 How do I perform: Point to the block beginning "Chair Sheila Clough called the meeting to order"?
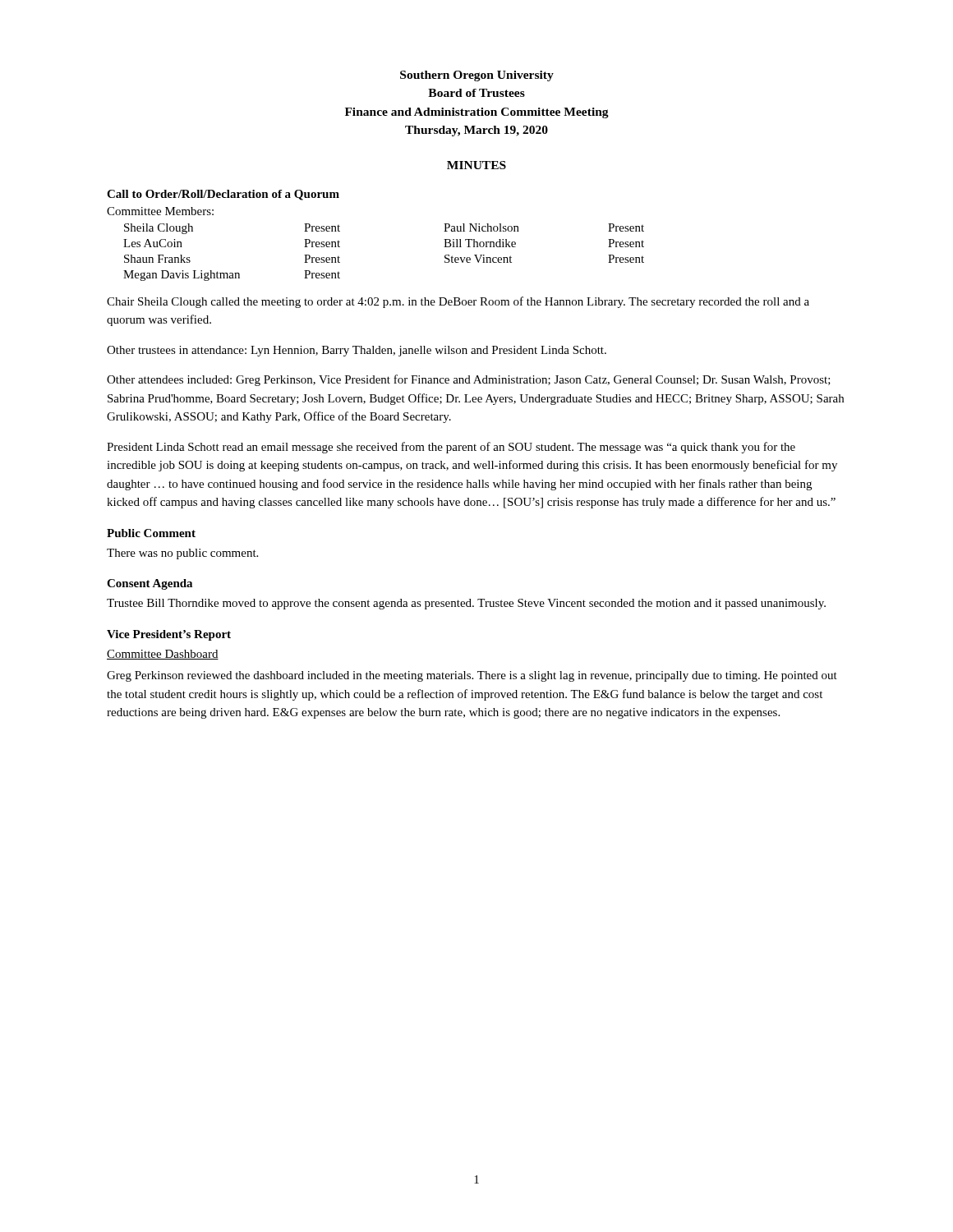458,311
